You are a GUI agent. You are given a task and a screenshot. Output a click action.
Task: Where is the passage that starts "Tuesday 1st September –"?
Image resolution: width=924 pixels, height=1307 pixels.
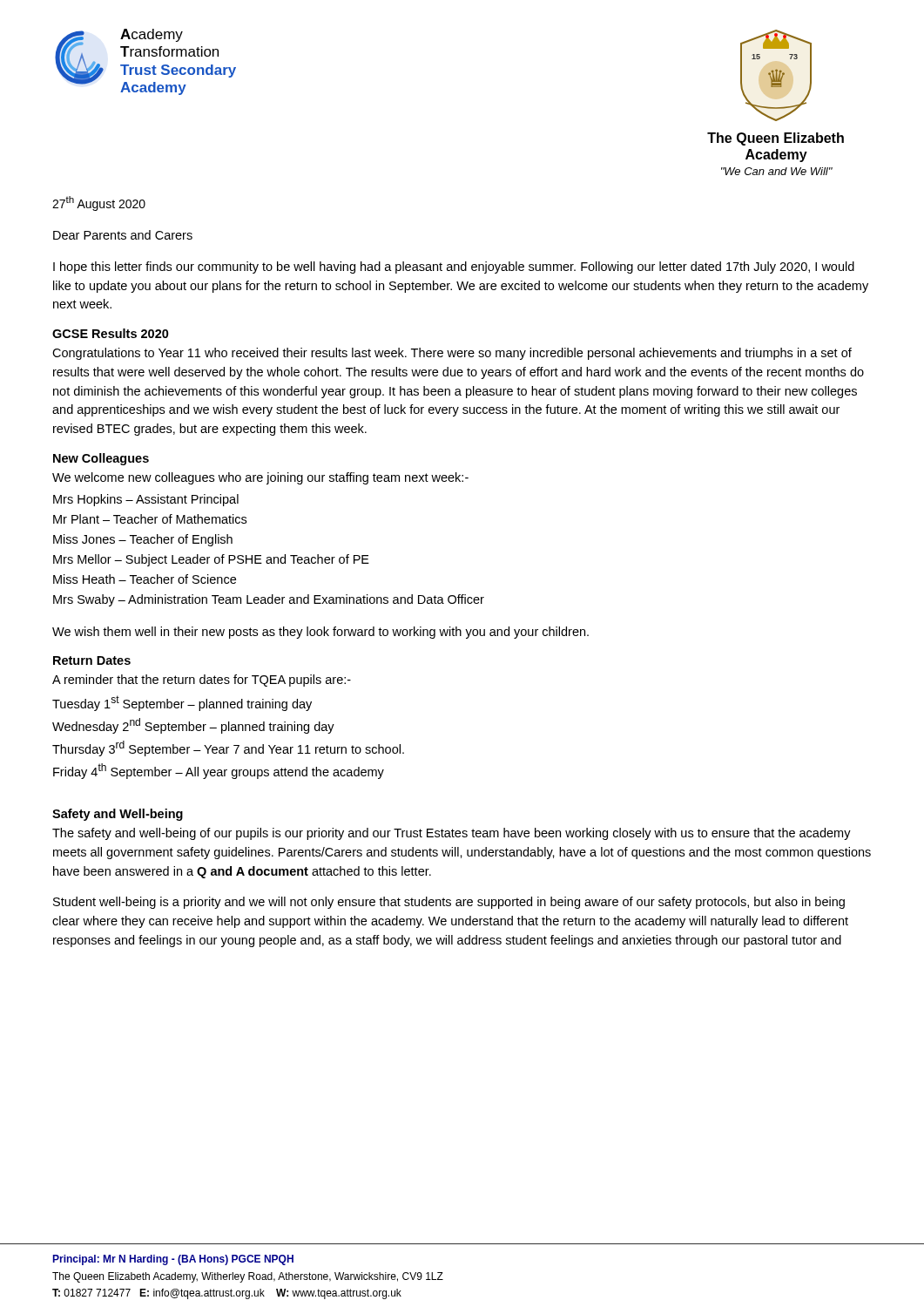pyautogui.click(x=182, y=702)
